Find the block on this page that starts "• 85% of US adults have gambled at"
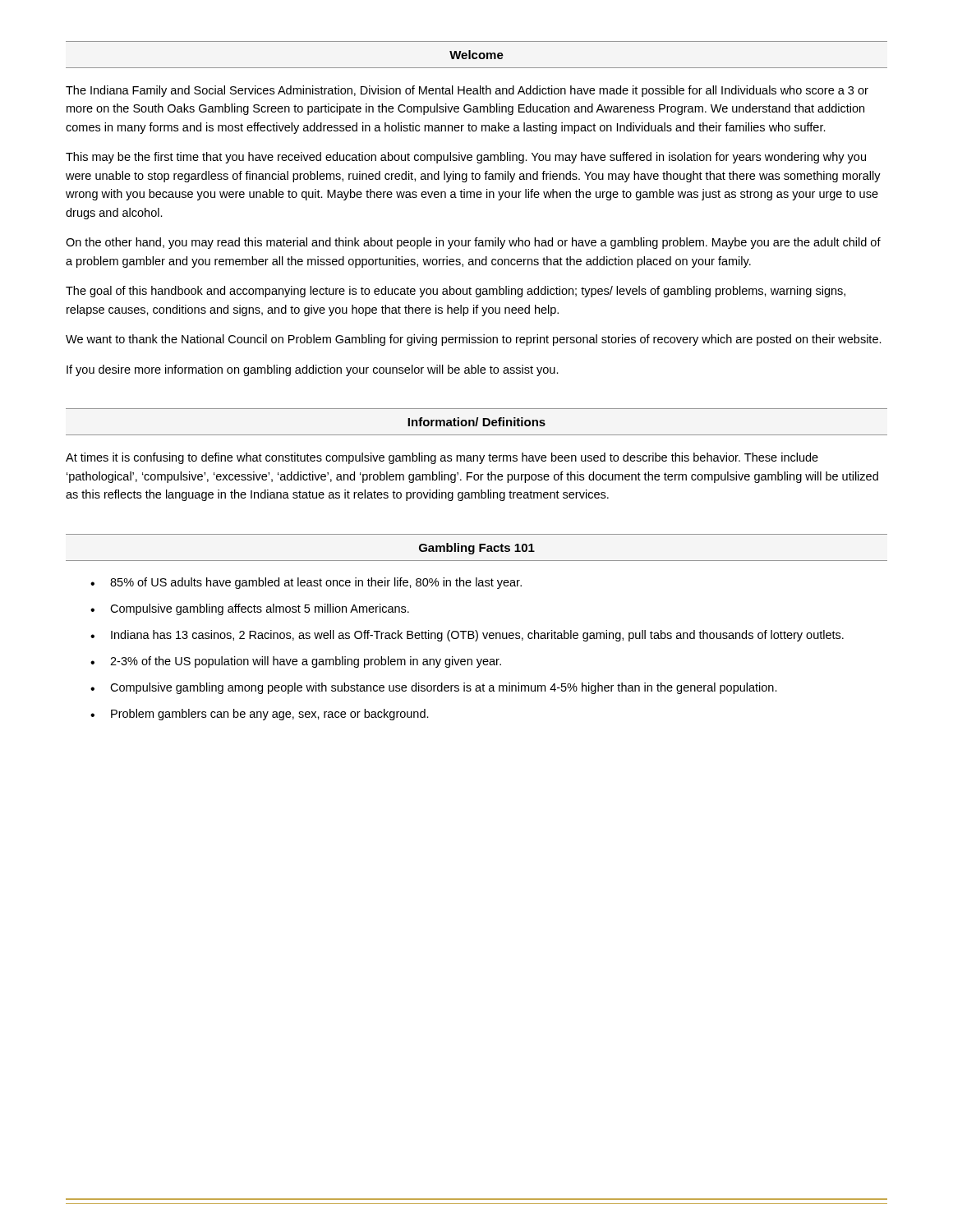This screenshot has height=1232, width=953. 306,584
